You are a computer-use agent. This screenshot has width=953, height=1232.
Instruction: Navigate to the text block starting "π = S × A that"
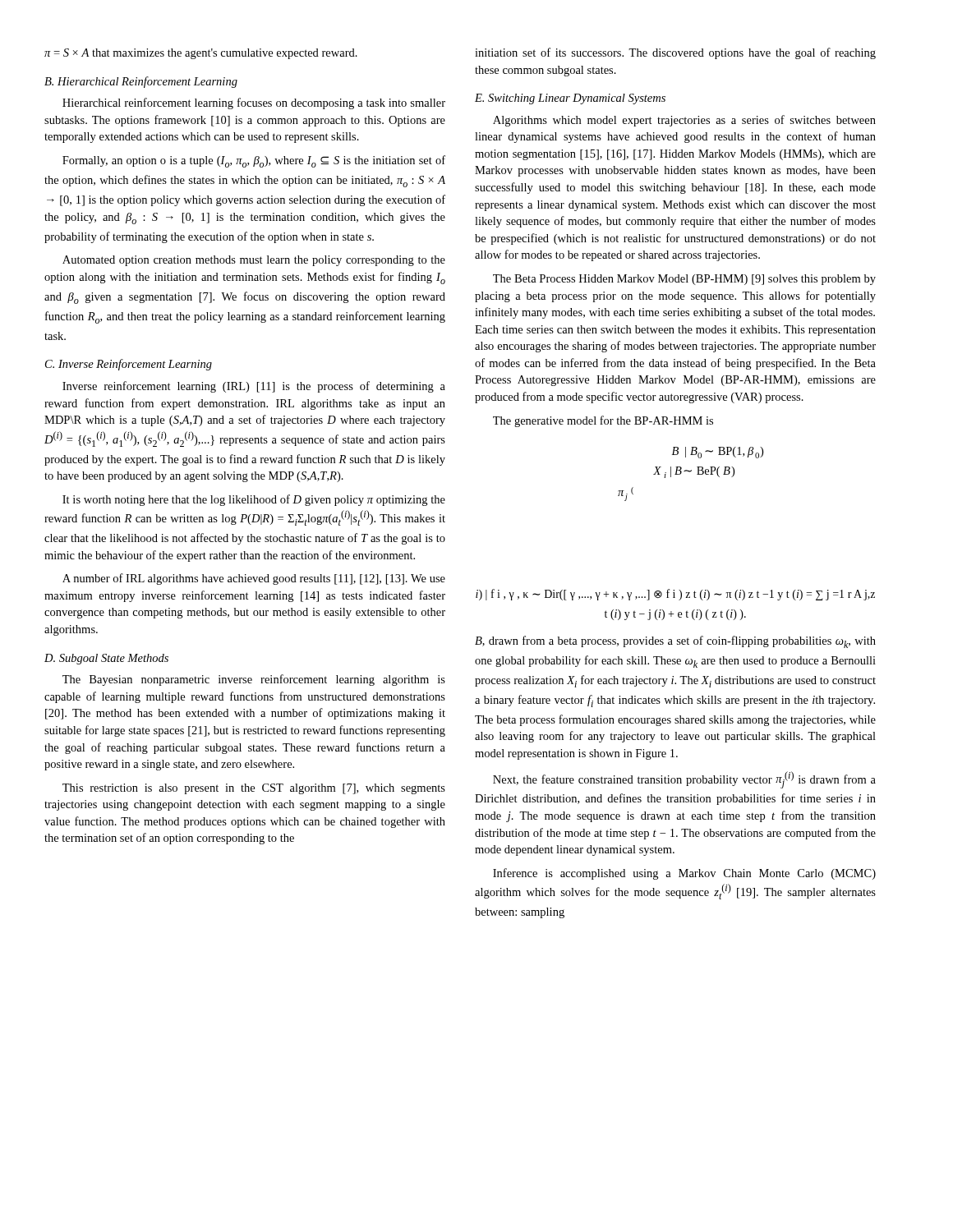click(x=245, y=53)
